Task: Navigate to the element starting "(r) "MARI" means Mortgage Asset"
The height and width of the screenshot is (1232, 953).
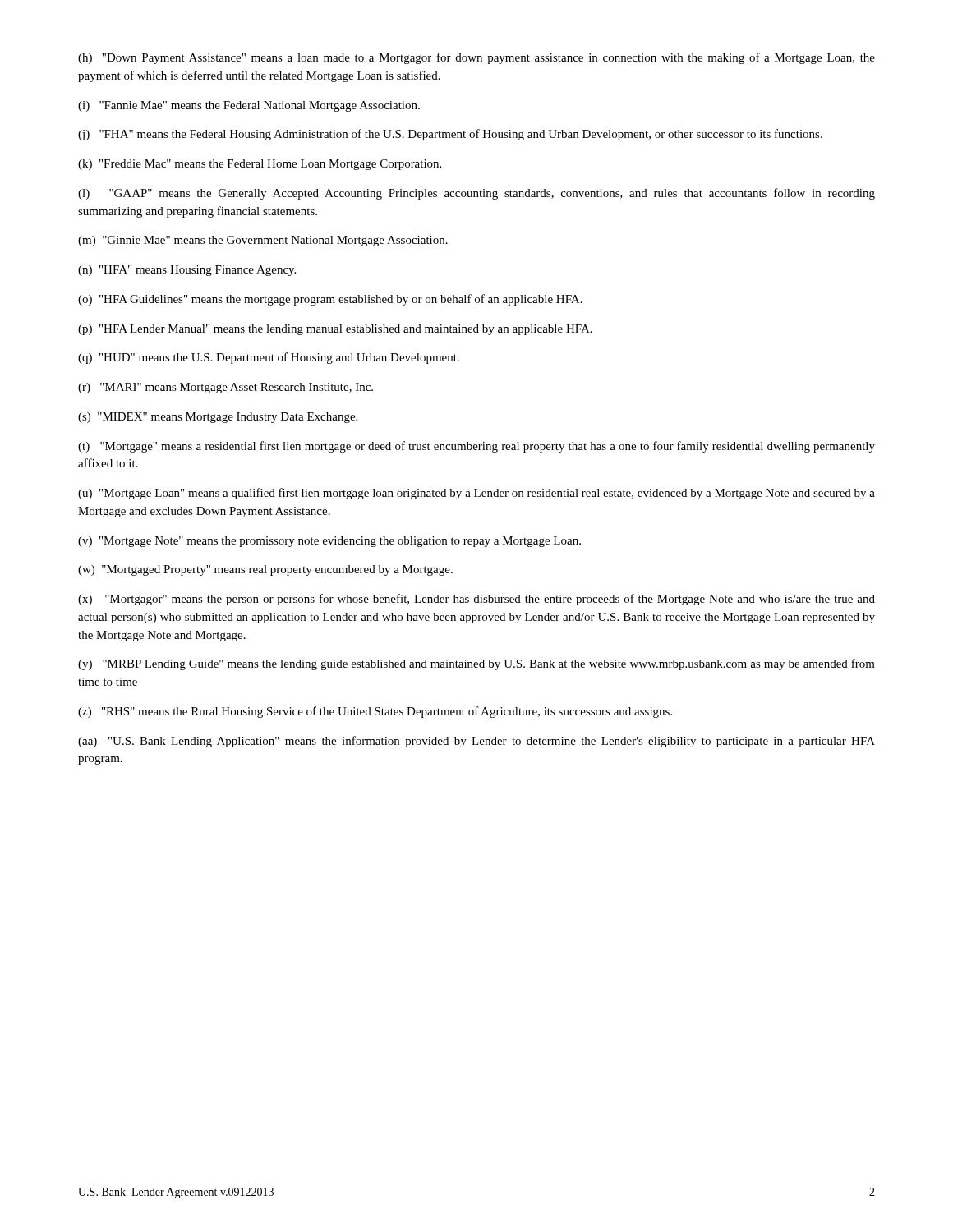Action: click(226, 387)
